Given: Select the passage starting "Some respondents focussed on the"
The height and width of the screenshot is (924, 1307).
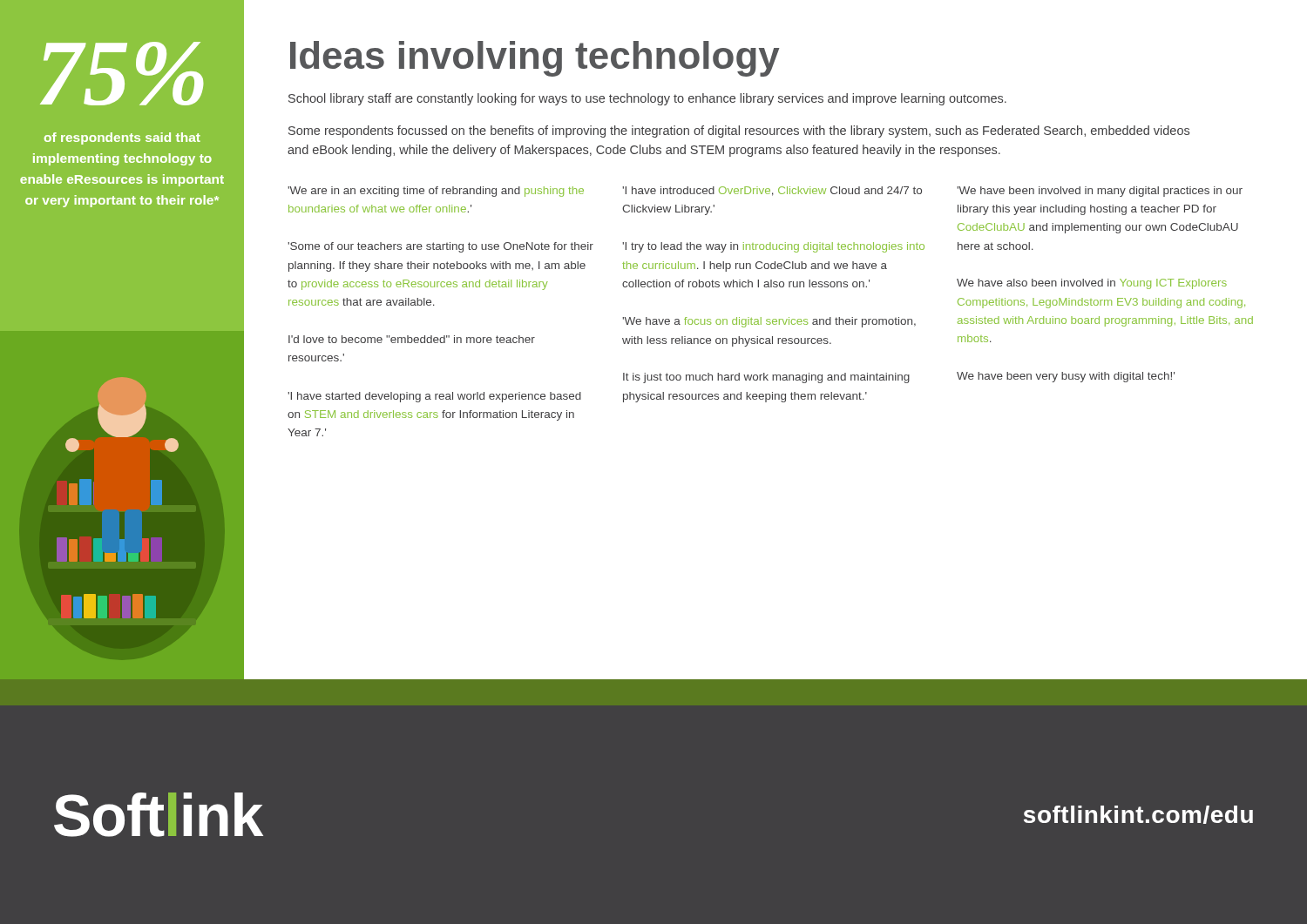Looking at the screenshot, I should point(739,140).
